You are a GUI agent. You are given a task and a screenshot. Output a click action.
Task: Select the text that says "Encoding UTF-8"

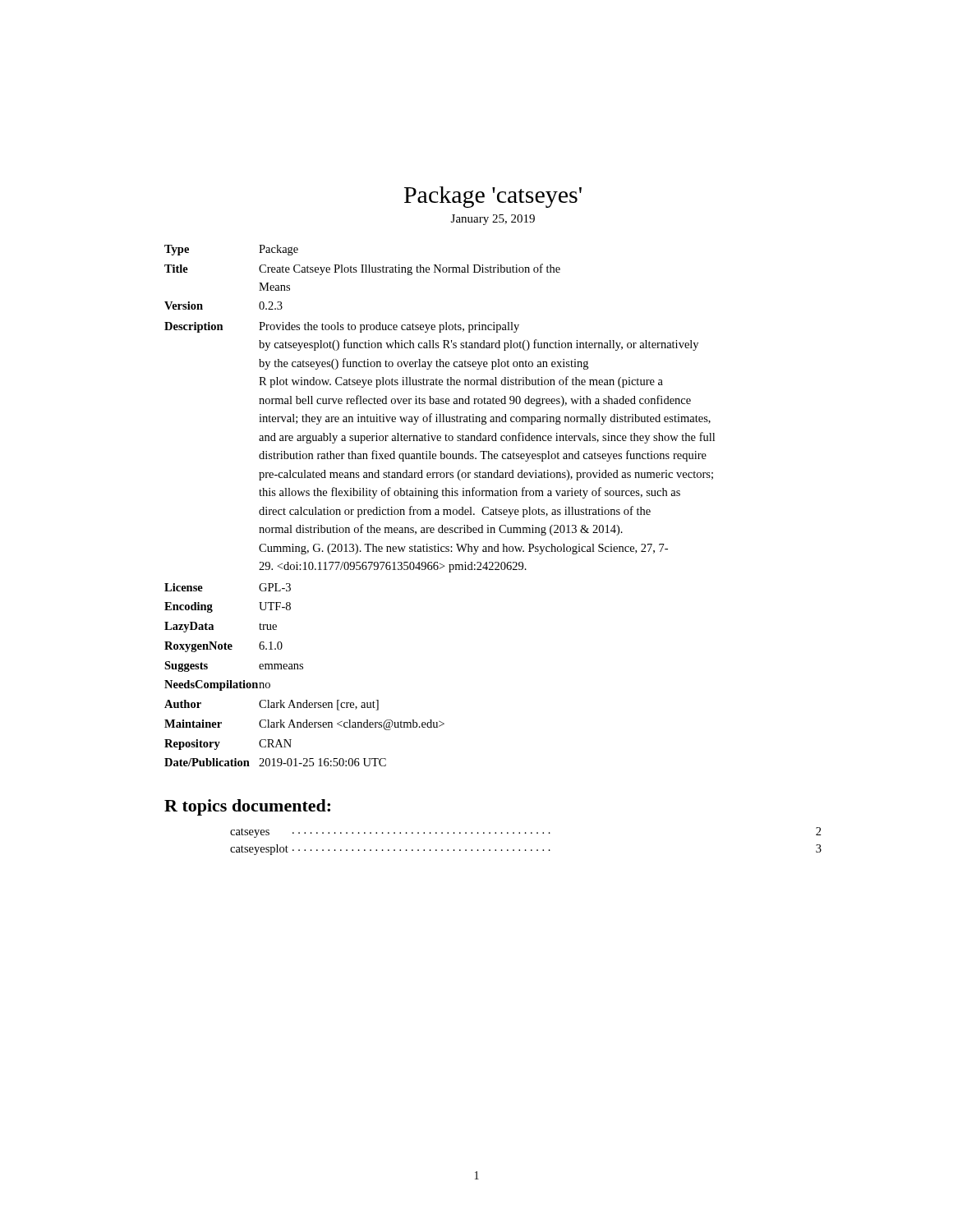tap(186, 607)
